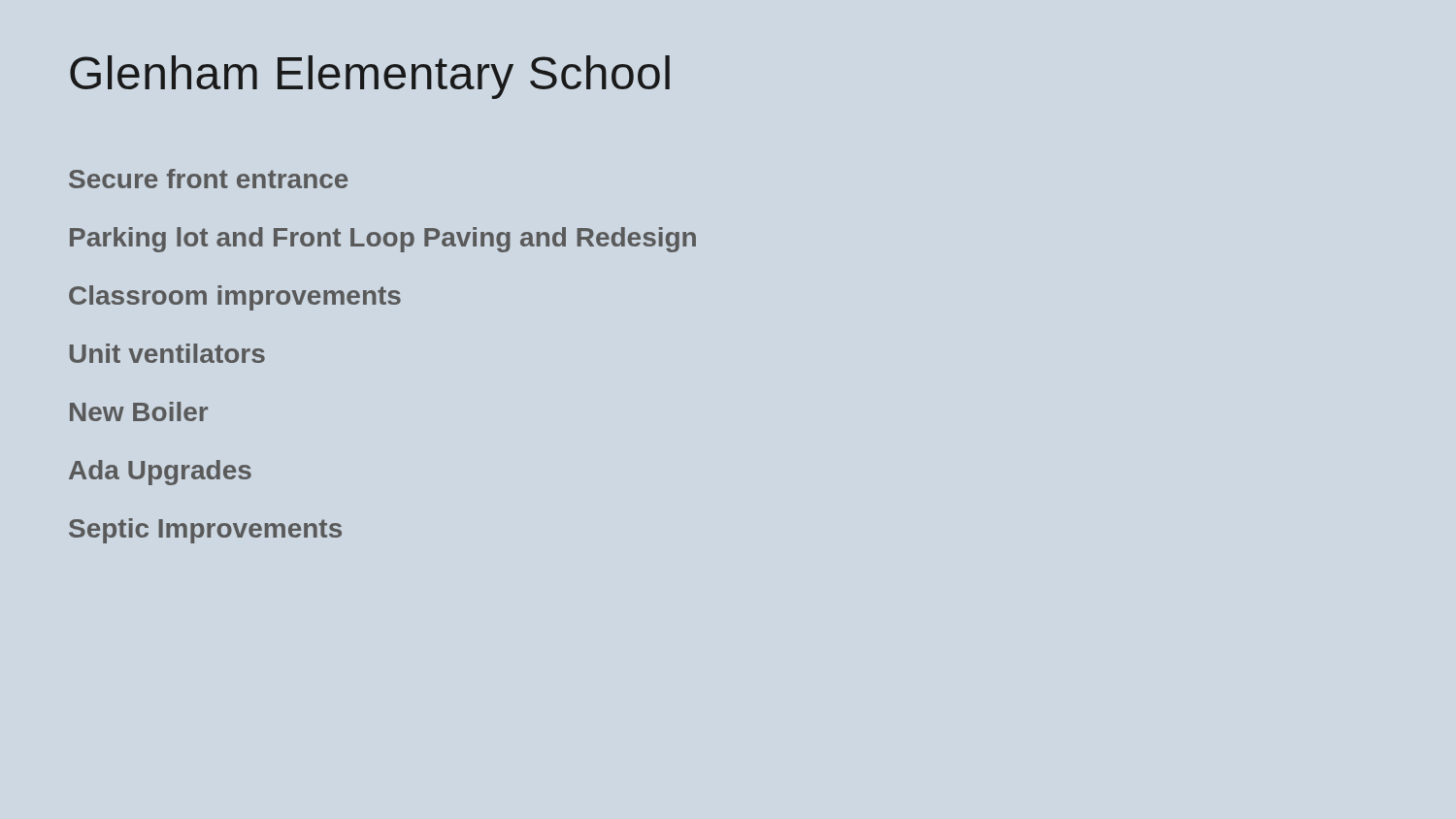Screen dimensions: 819x1456
Task: Point to "Septic Improvements"
Action: pos(205,528)
